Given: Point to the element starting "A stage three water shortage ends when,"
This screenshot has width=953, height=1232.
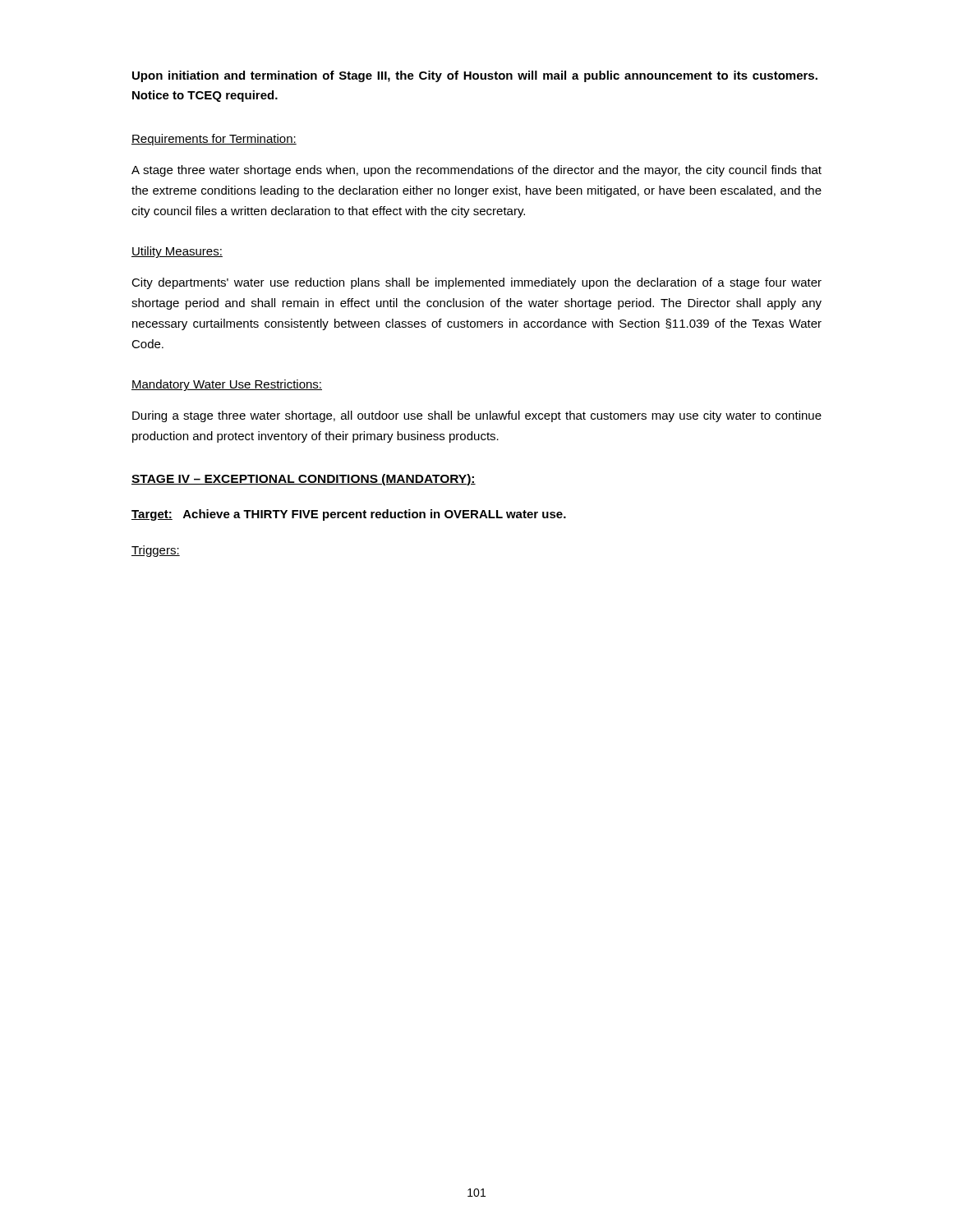Looking at the screenshot, I should point(476,190).
